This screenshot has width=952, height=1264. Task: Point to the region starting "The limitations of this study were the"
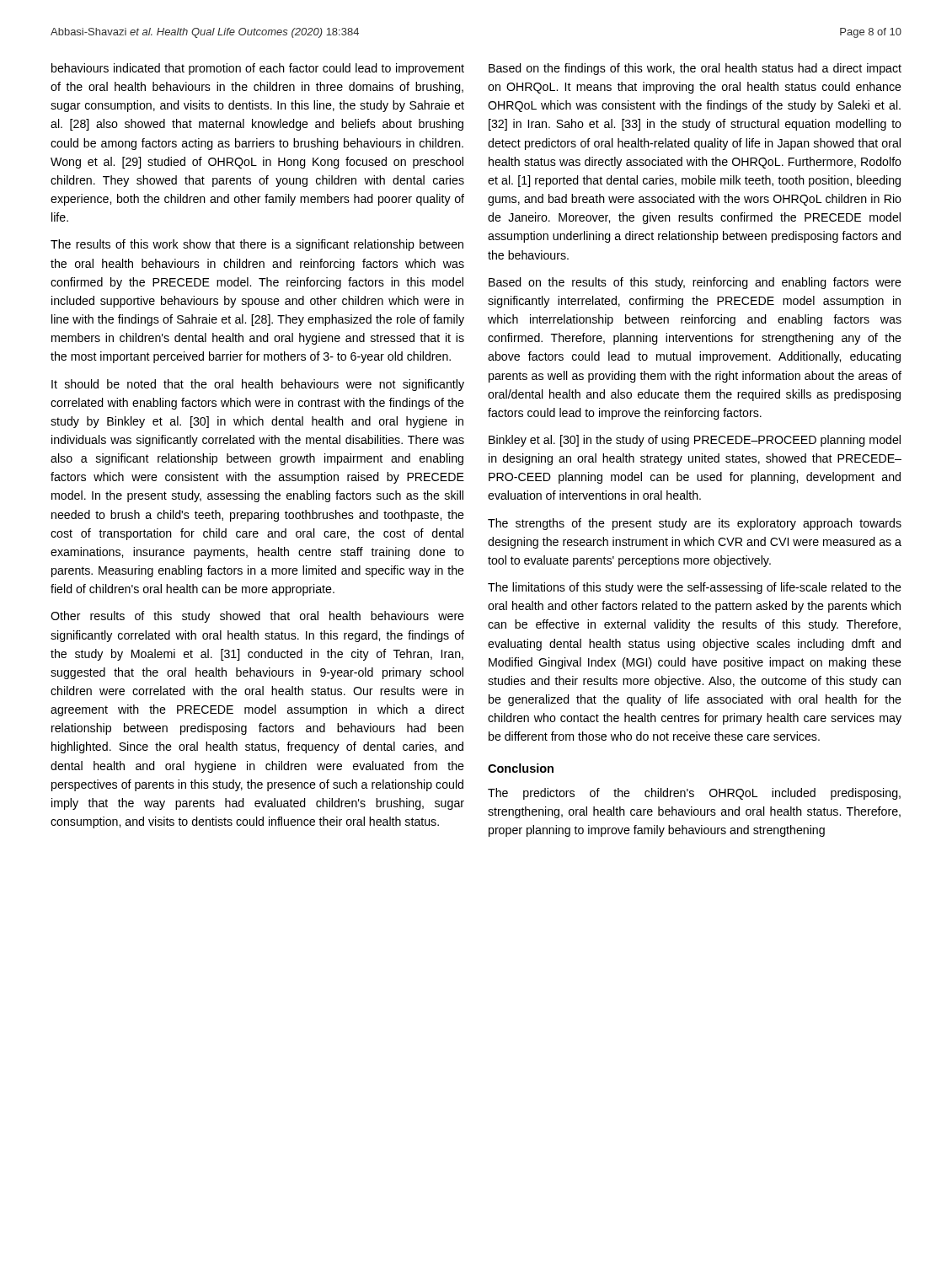[695, 662]
